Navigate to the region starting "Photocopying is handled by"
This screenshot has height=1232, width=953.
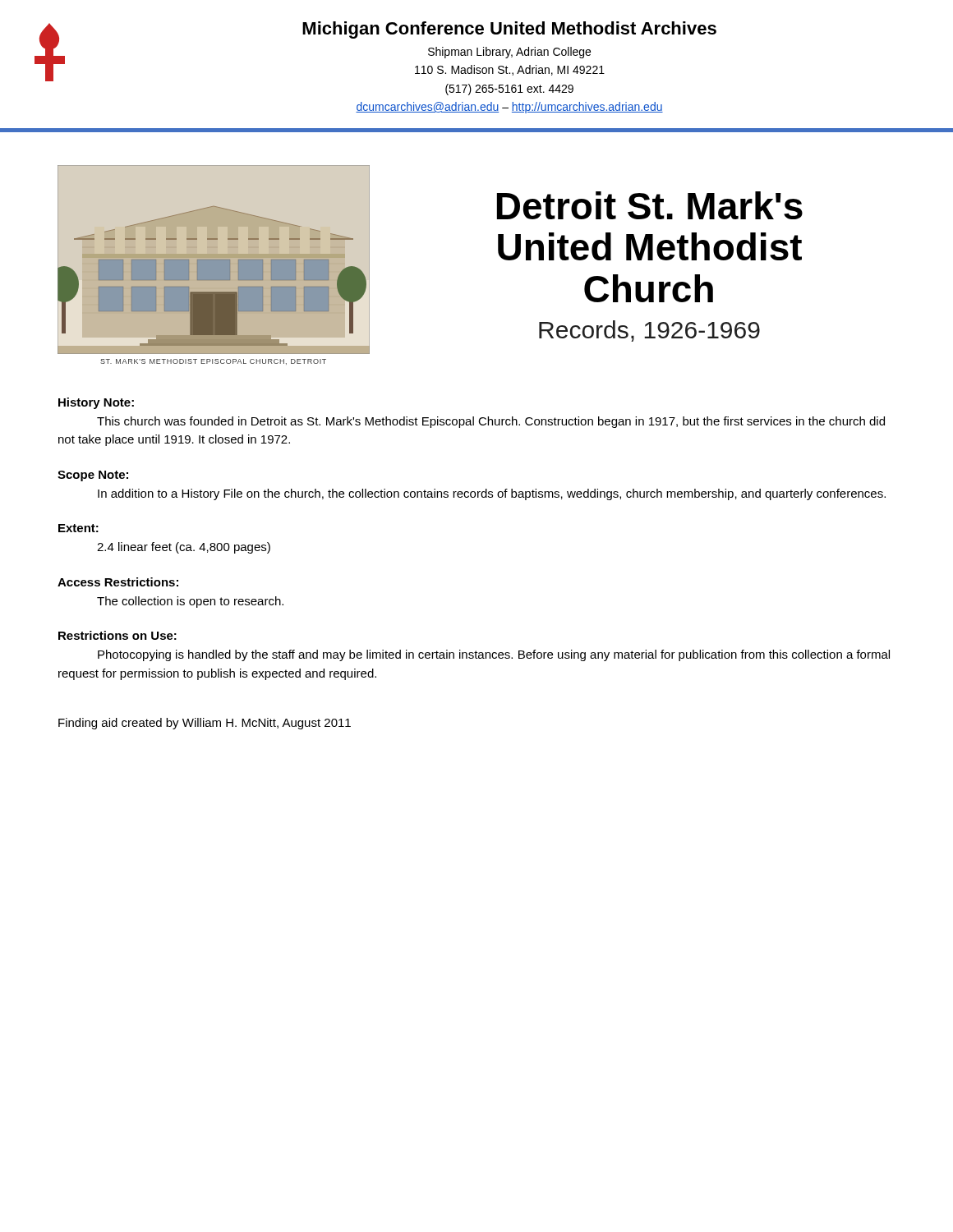474,663
